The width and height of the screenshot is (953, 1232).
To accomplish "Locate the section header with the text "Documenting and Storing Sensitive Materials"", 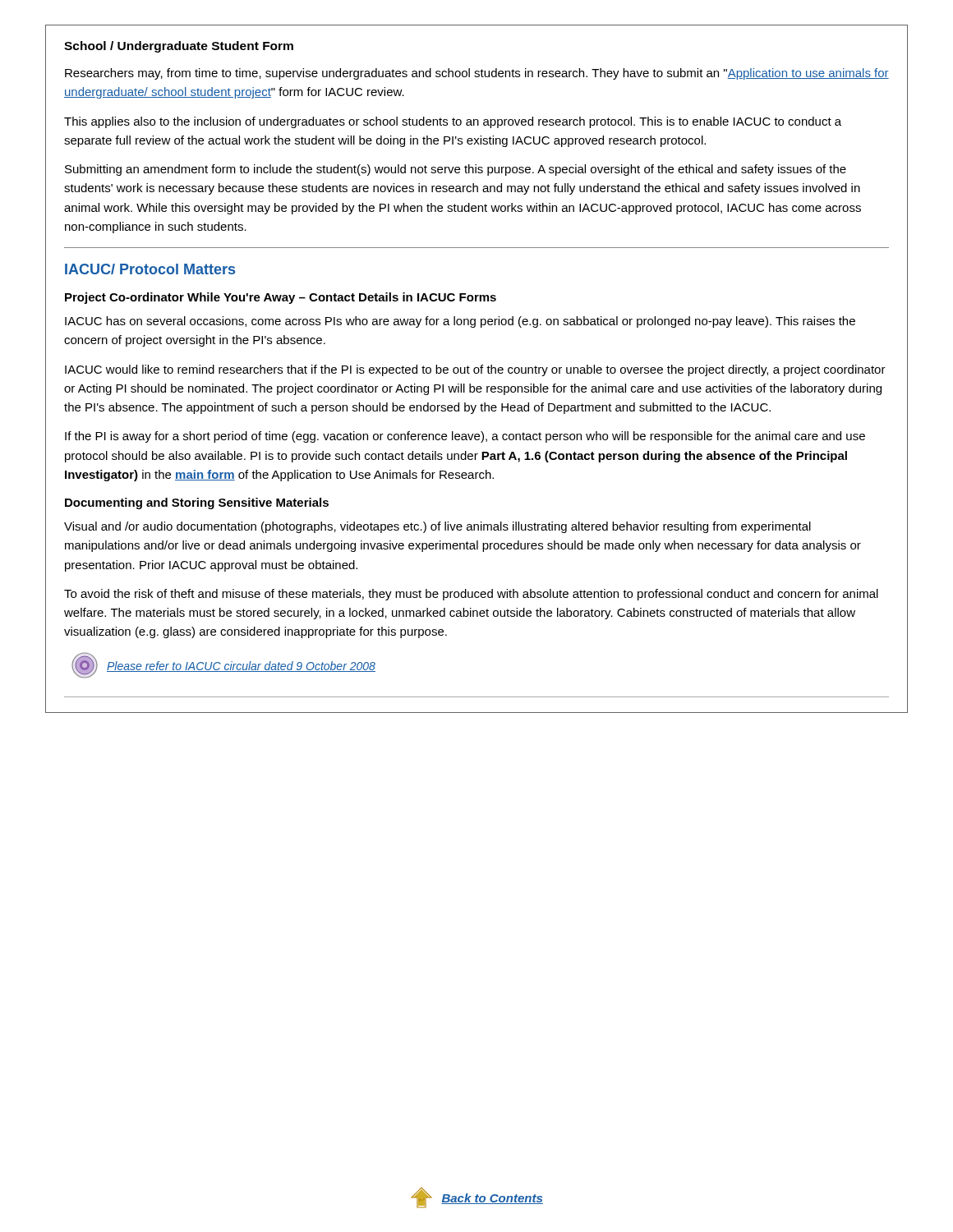I will tap(197, 502).
